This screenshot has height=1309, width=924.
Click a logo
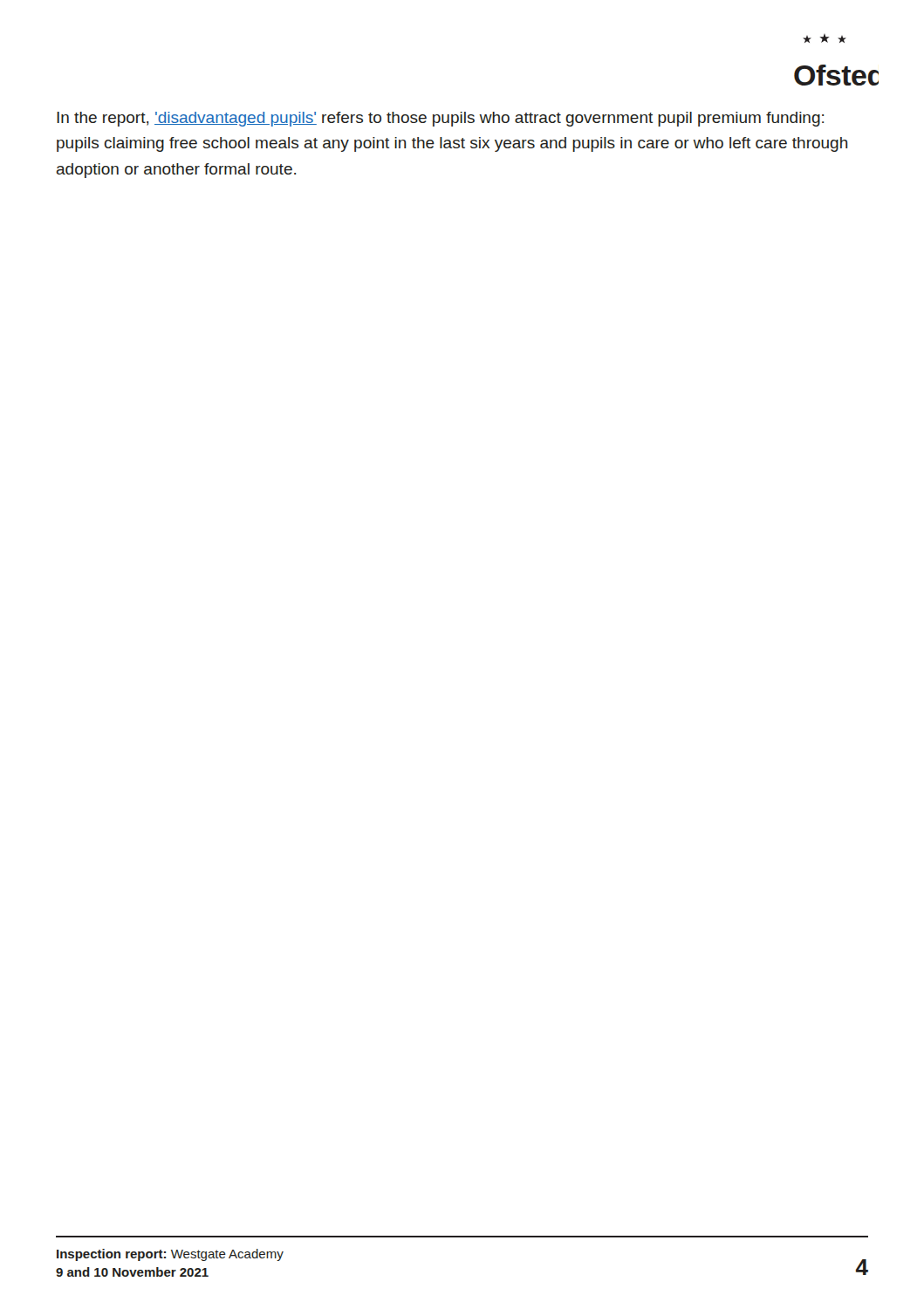(x=835, y=63)
